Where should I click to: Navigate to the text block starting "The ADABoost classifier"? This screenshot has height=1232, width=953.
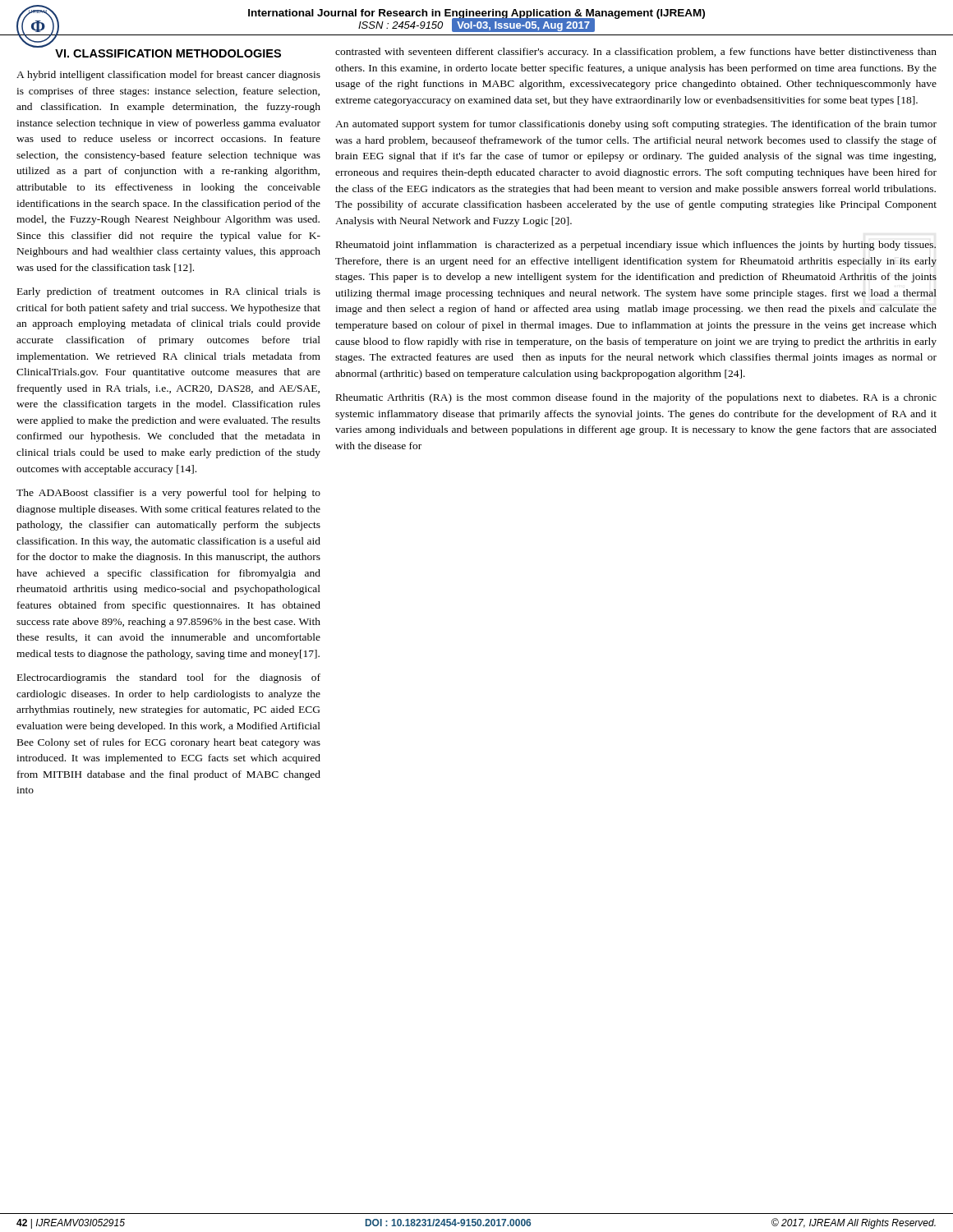coord(168,573)
